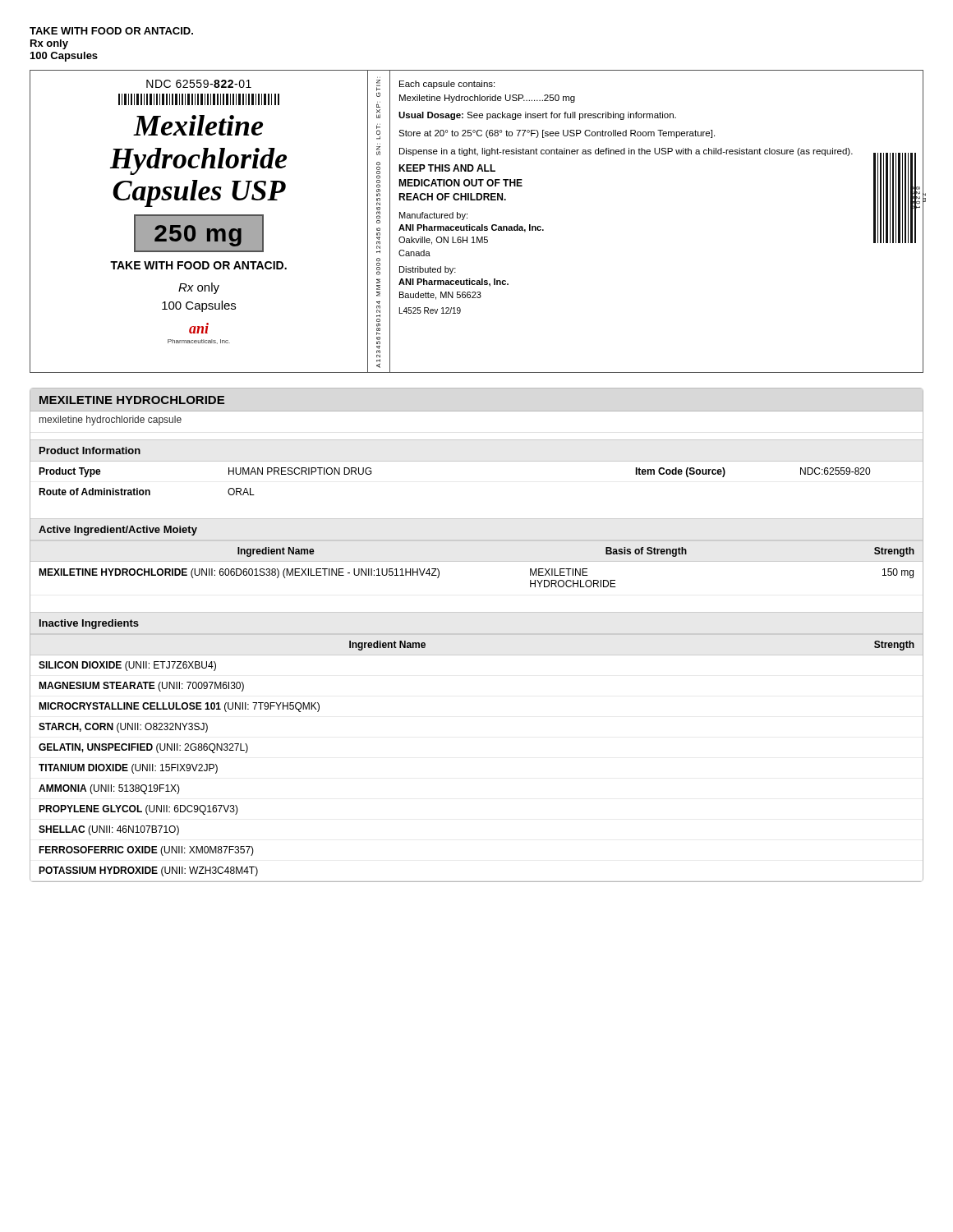This screenshot has width=953, height=1232.
Task: Locate the table with the text "Basis of Strength"
Action: tap(476, 568)
